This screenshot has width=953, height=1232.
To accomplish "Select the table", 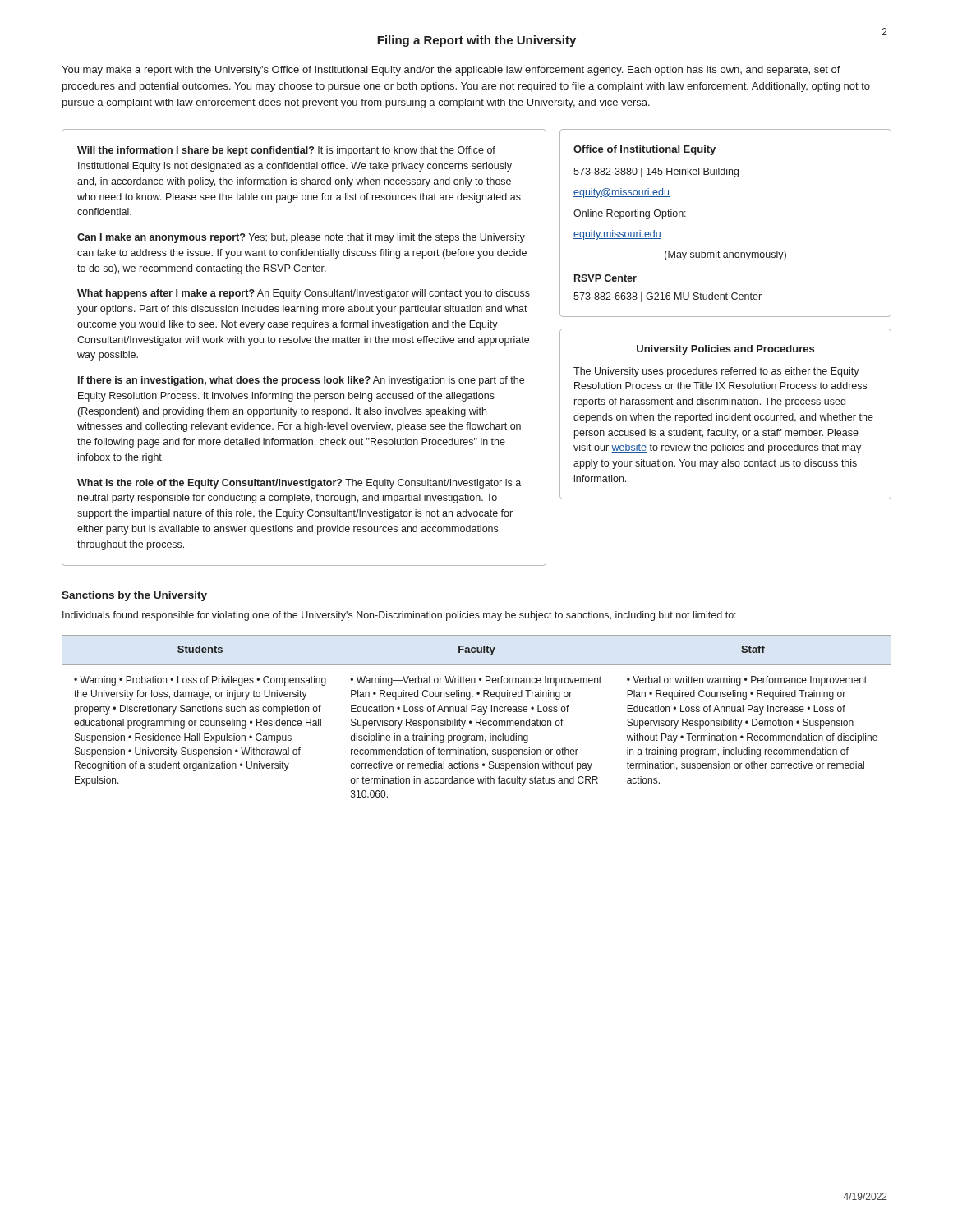I will 476,723.
